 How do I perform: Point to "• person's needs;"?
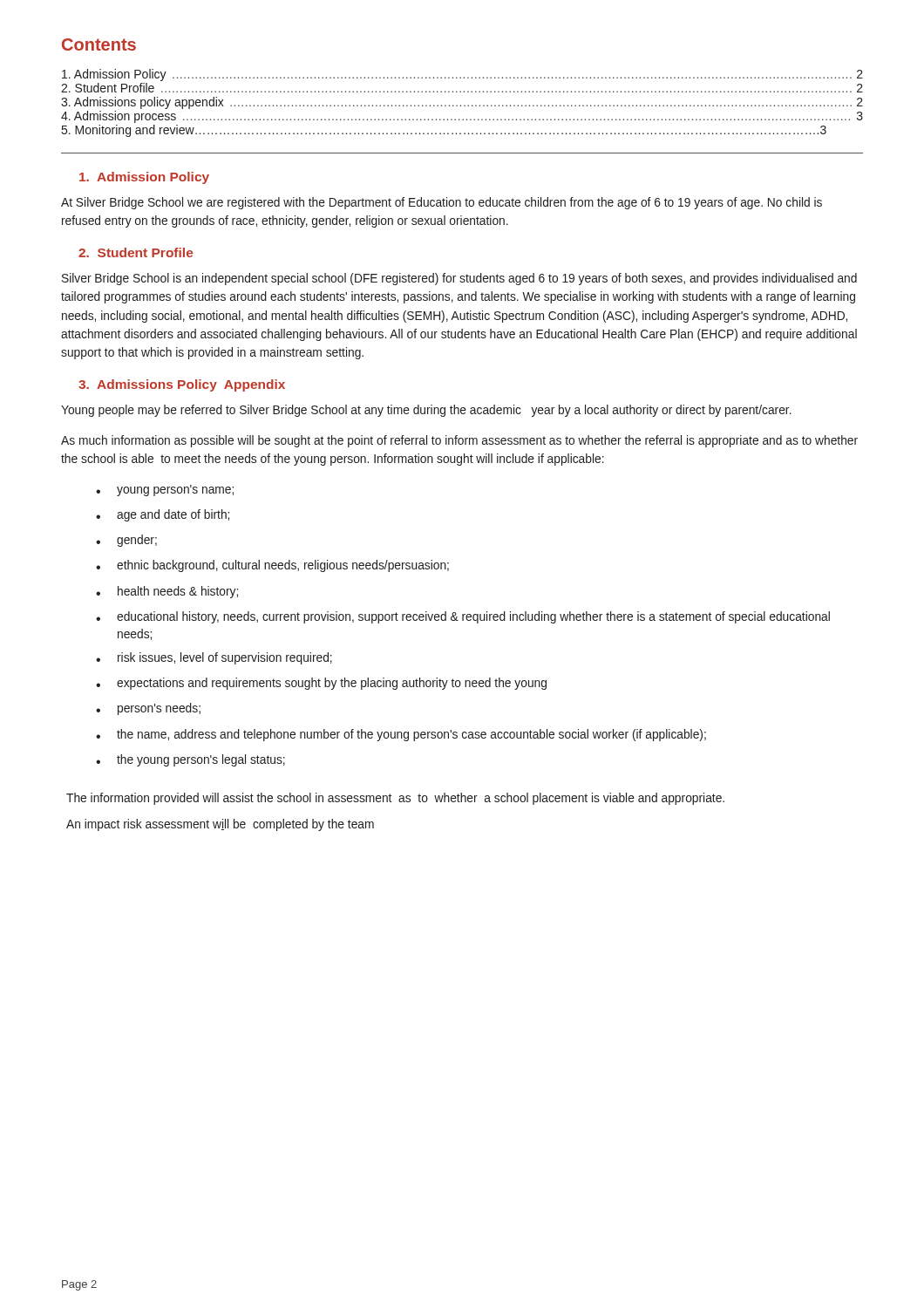point(148,709)
